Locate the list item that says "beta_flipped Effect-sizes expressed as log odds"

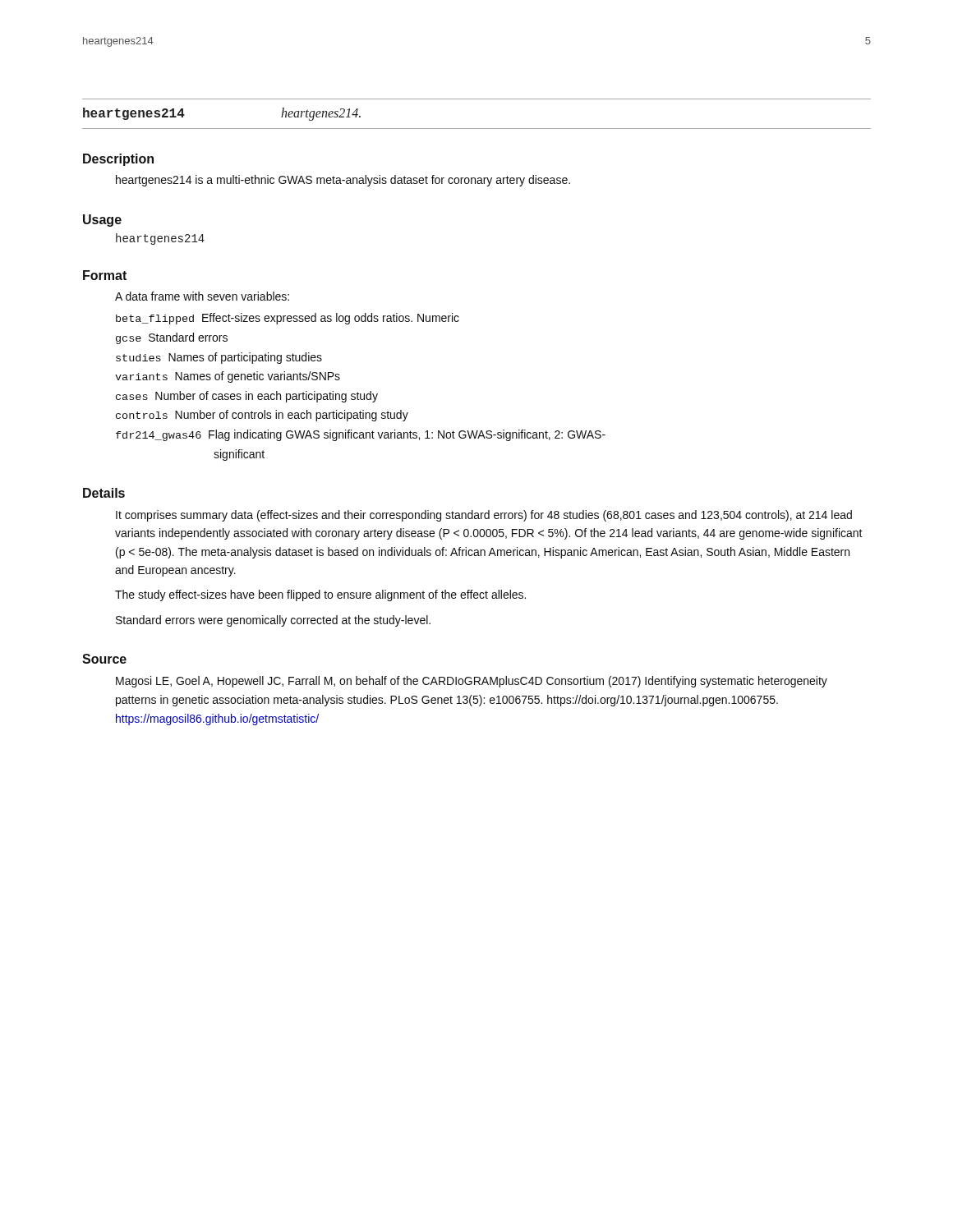click(x=287, y=319)
